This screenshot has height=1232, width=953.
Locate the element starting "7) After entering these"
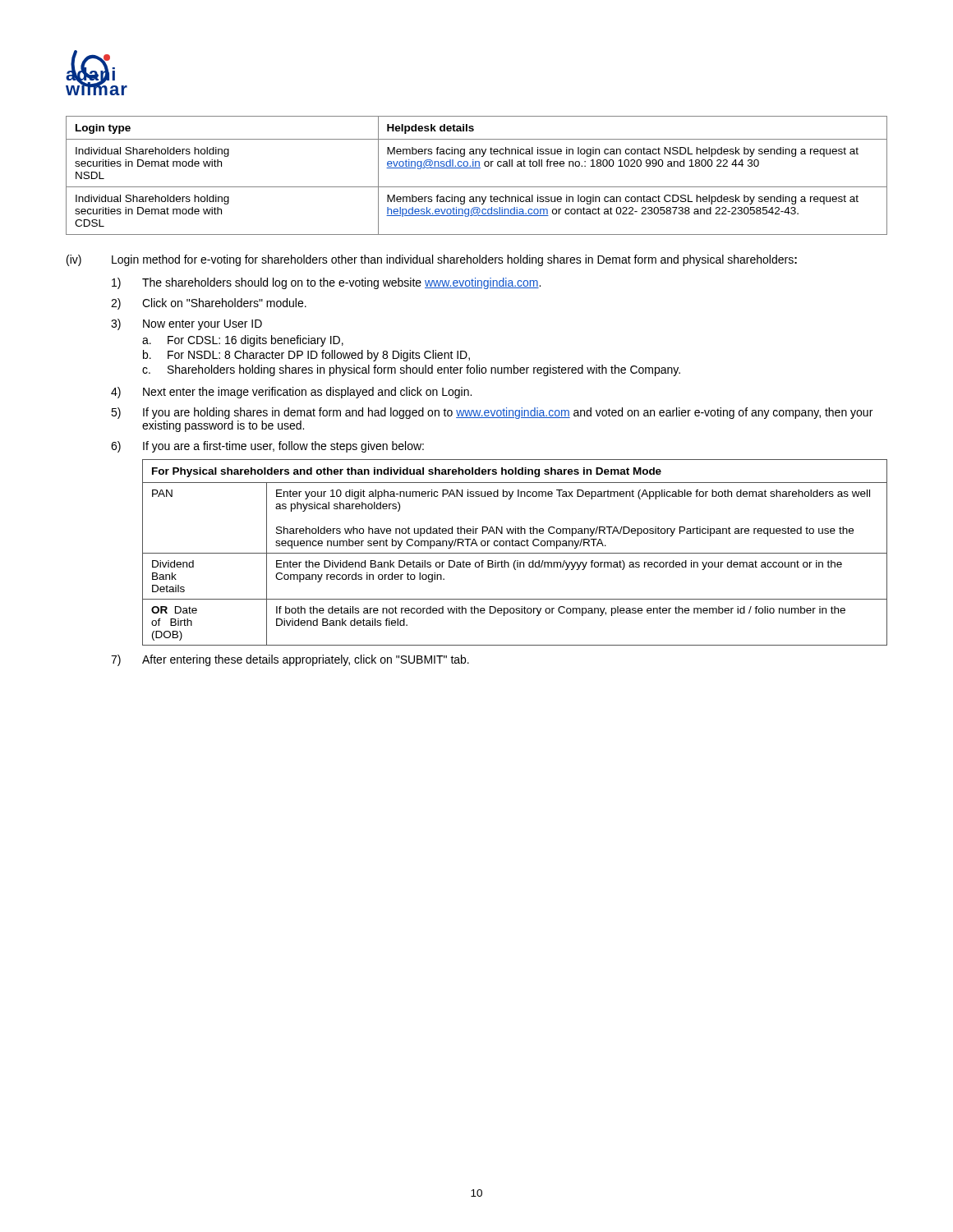(290, 660)
